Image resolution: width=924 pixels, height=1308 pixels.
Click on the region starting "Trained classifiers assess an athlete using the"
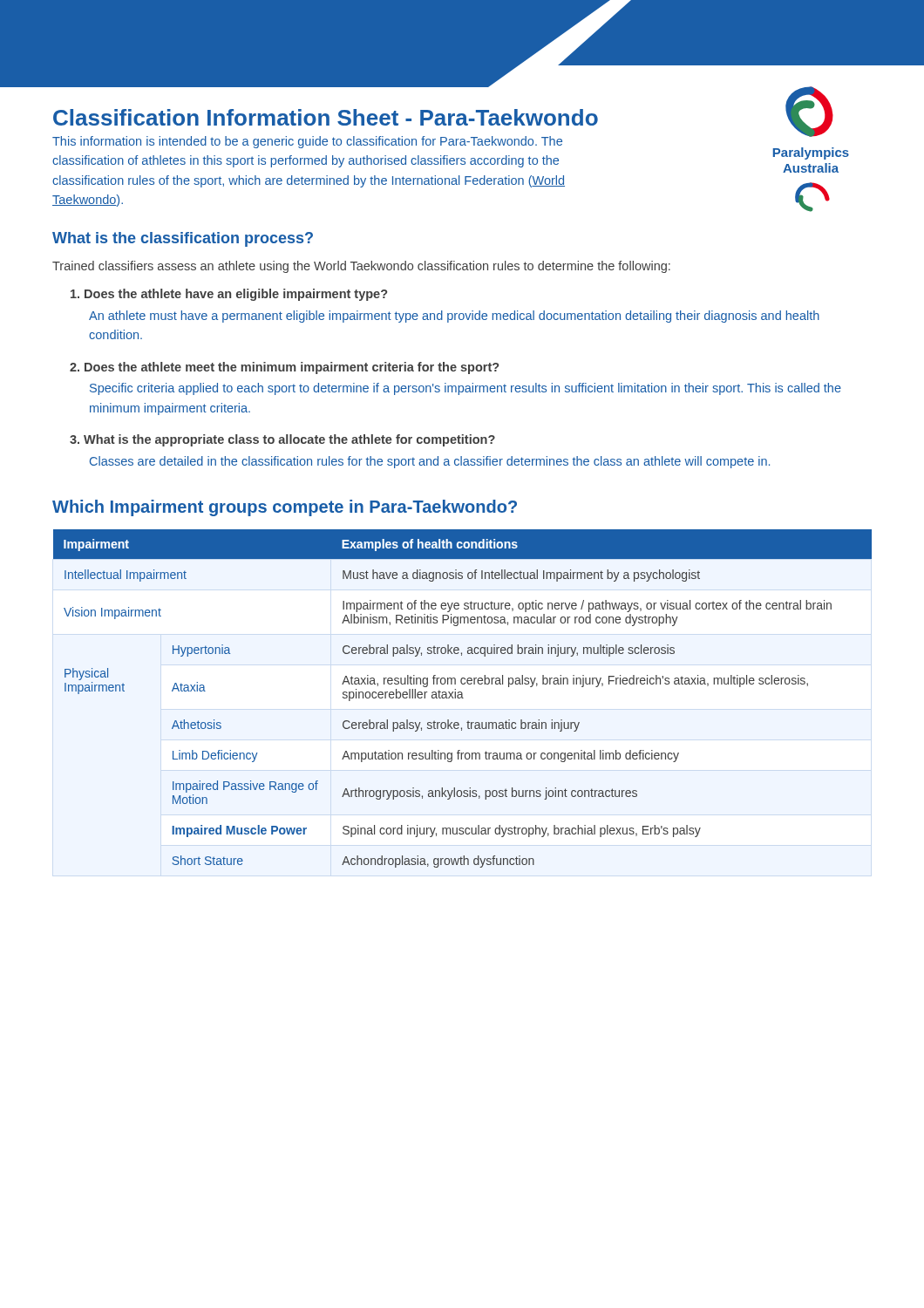[x=362, y=266]
